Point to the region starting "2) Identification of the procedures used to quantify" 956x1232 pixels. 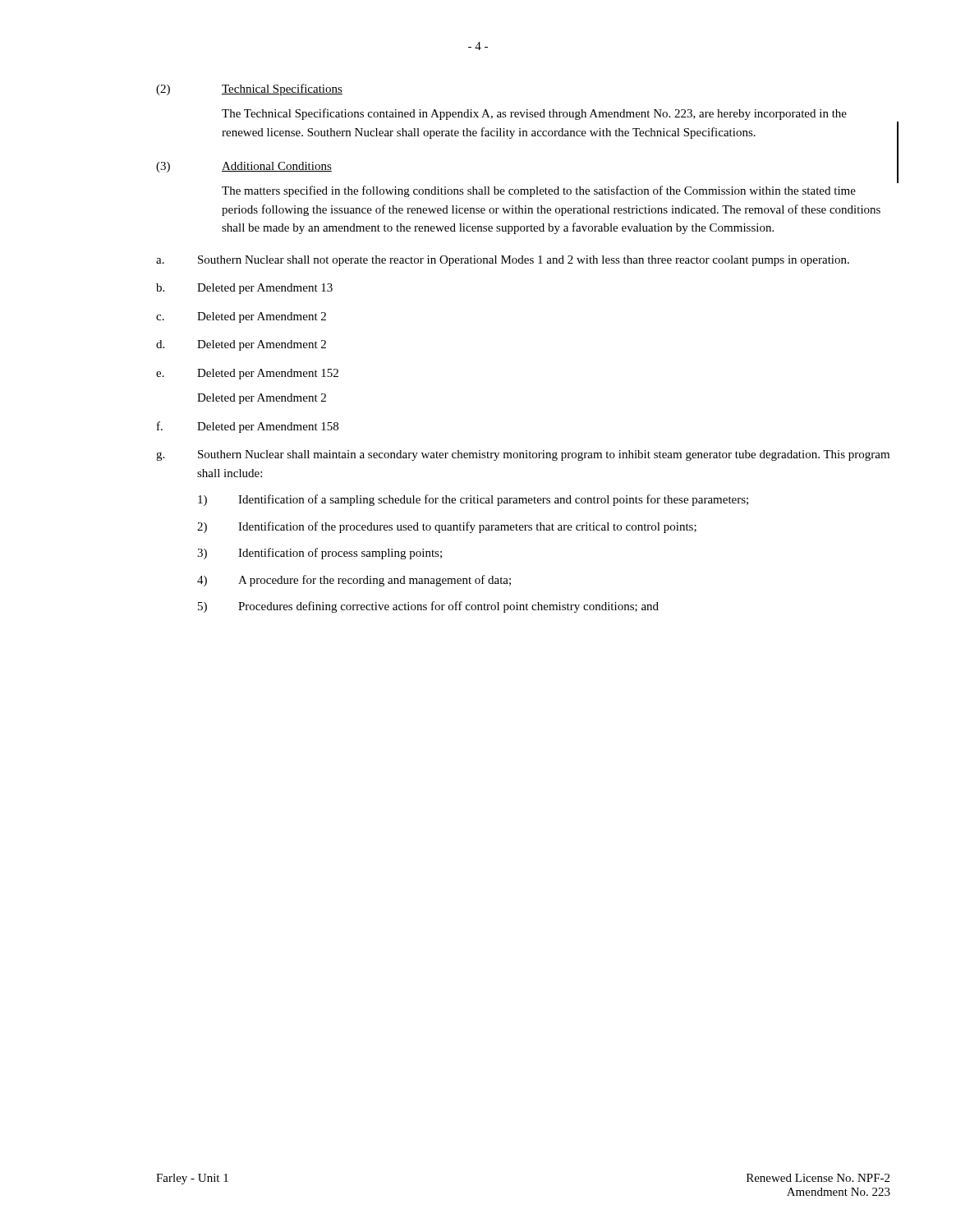click(544, 526)
